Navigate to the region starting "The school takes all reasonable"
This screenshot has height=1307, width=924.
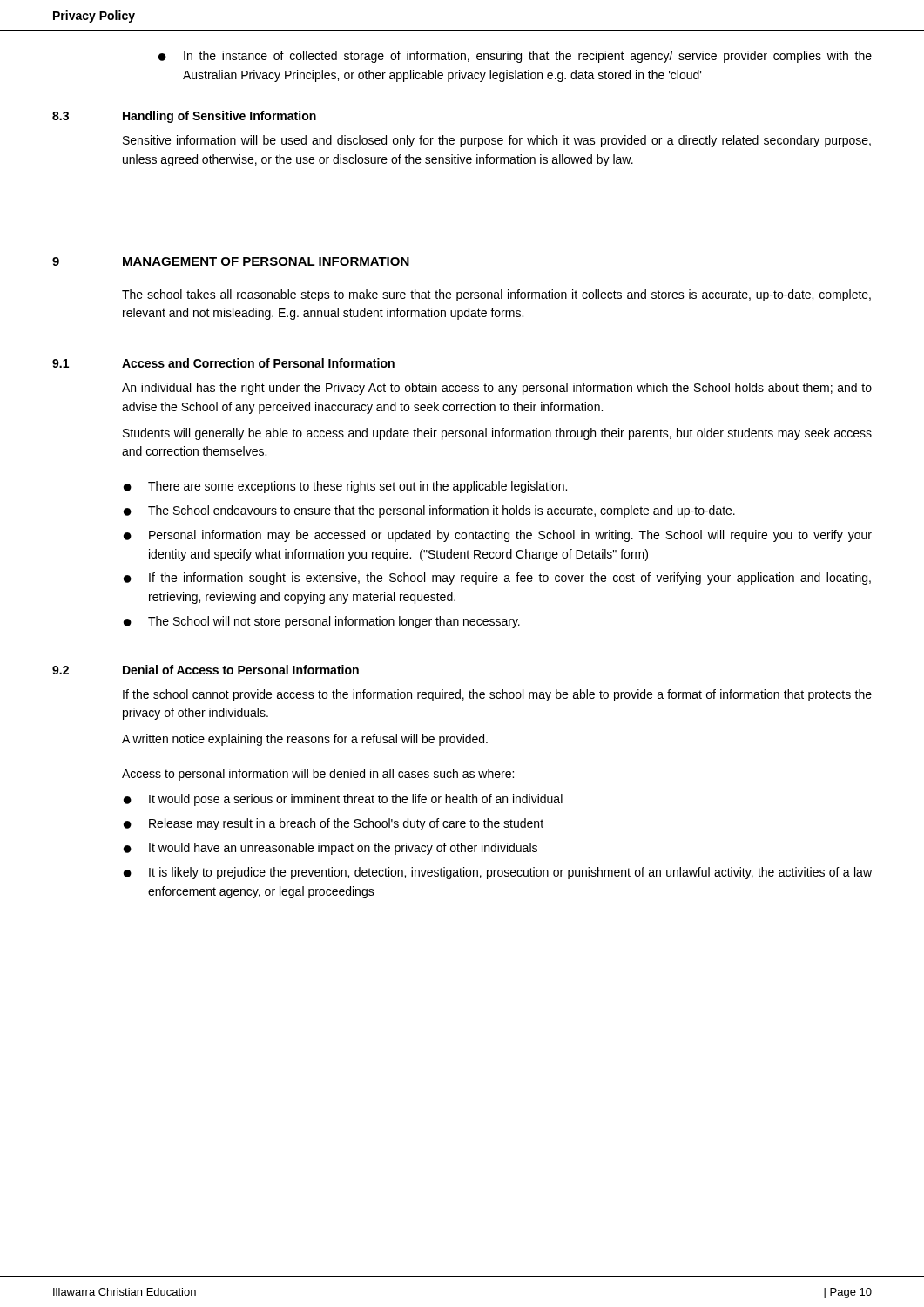pyautogui.click(x=497, y=304)
